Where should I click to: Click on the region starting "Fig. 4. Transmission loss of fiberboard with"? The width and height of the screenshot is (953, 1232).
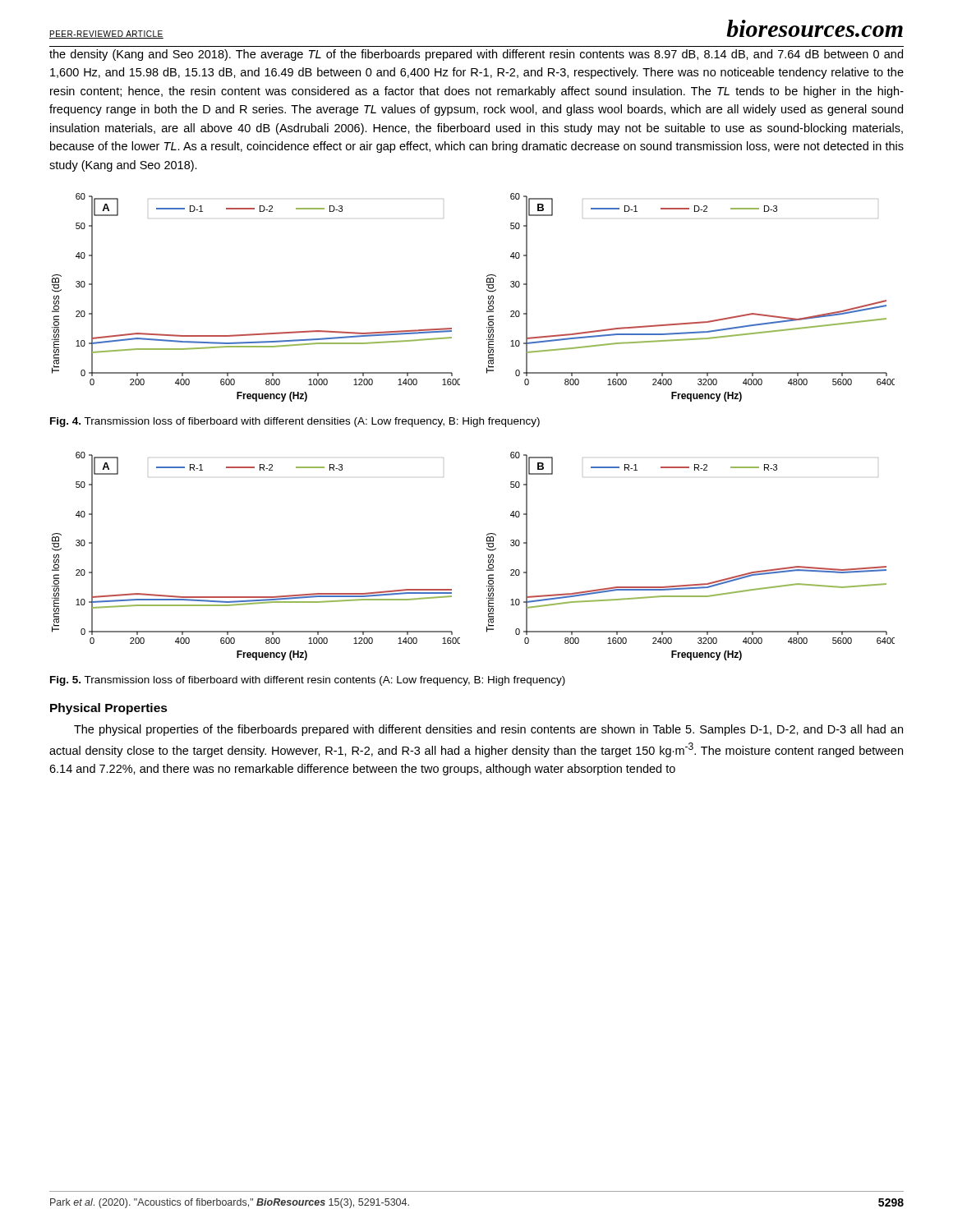point(295,421)
